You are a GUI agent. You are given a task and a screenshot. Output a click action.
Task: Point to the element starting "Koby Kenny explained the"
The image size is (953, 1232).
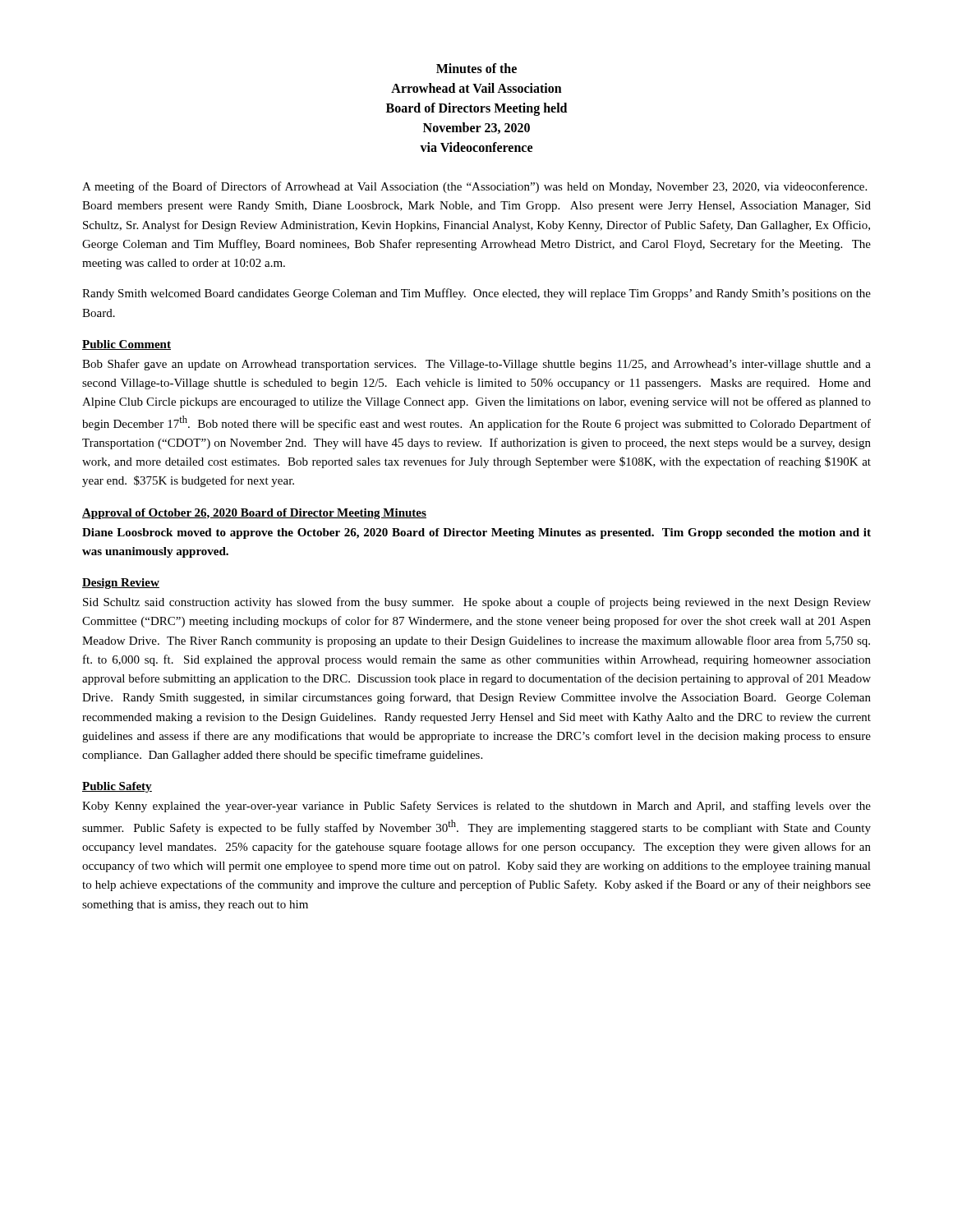point(476,855)
